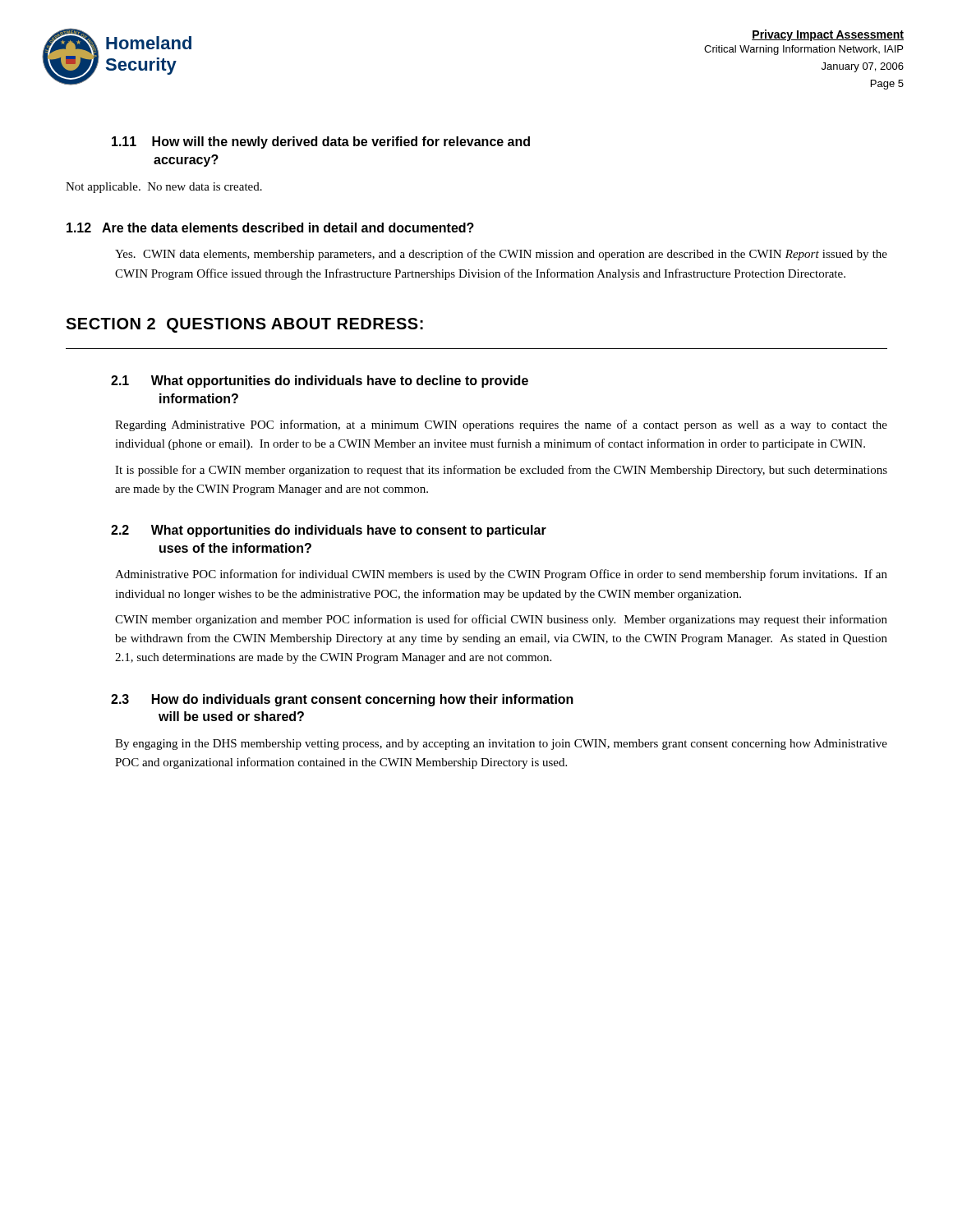Where is the section header that starts "2.1 What opportunities do individuals have to decline"?
The width and height of the screenshot is (953, 1232).
pos(320,389)
